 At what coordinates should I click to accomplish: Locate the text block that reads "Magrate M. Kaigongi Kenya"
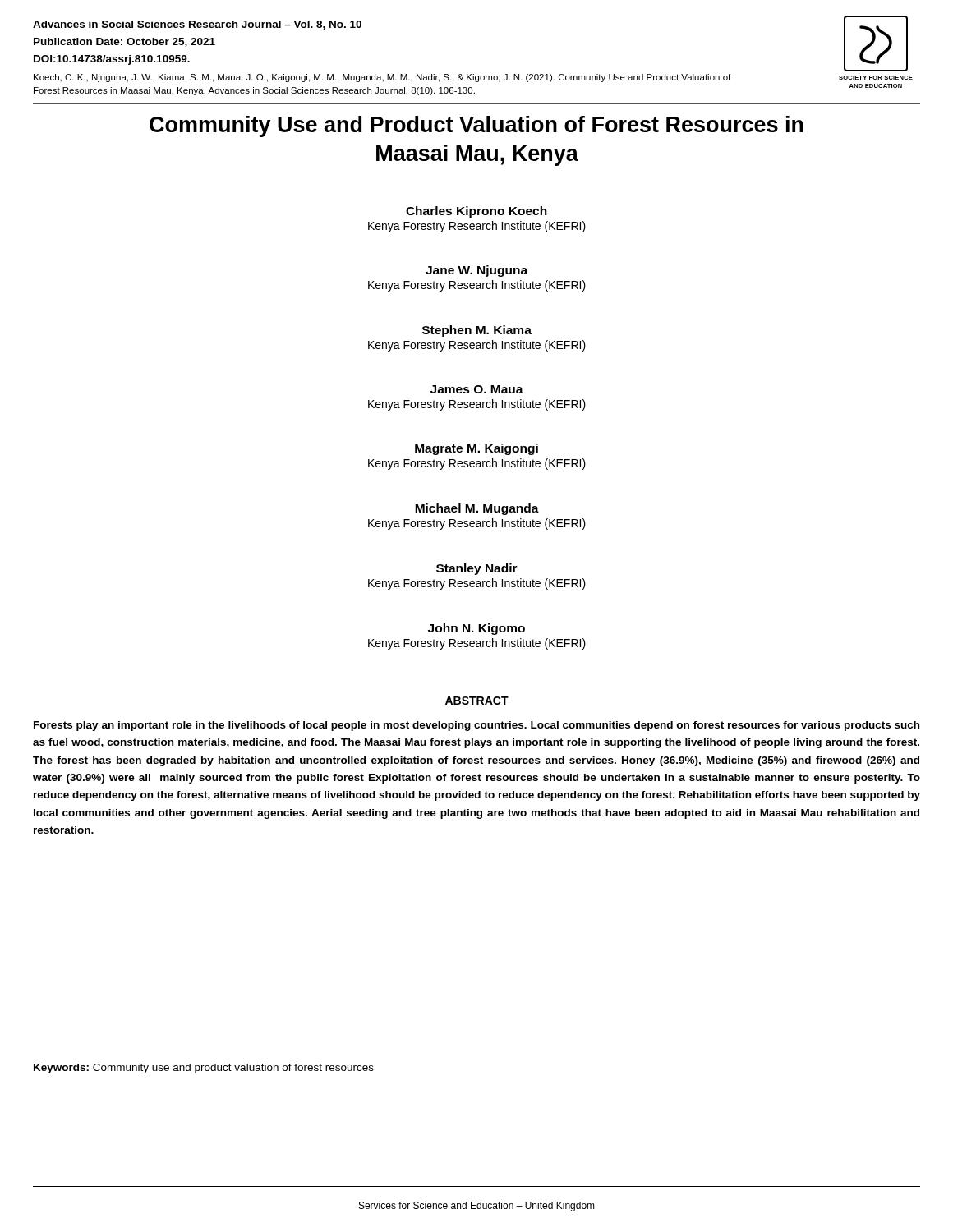coord(476,455)
